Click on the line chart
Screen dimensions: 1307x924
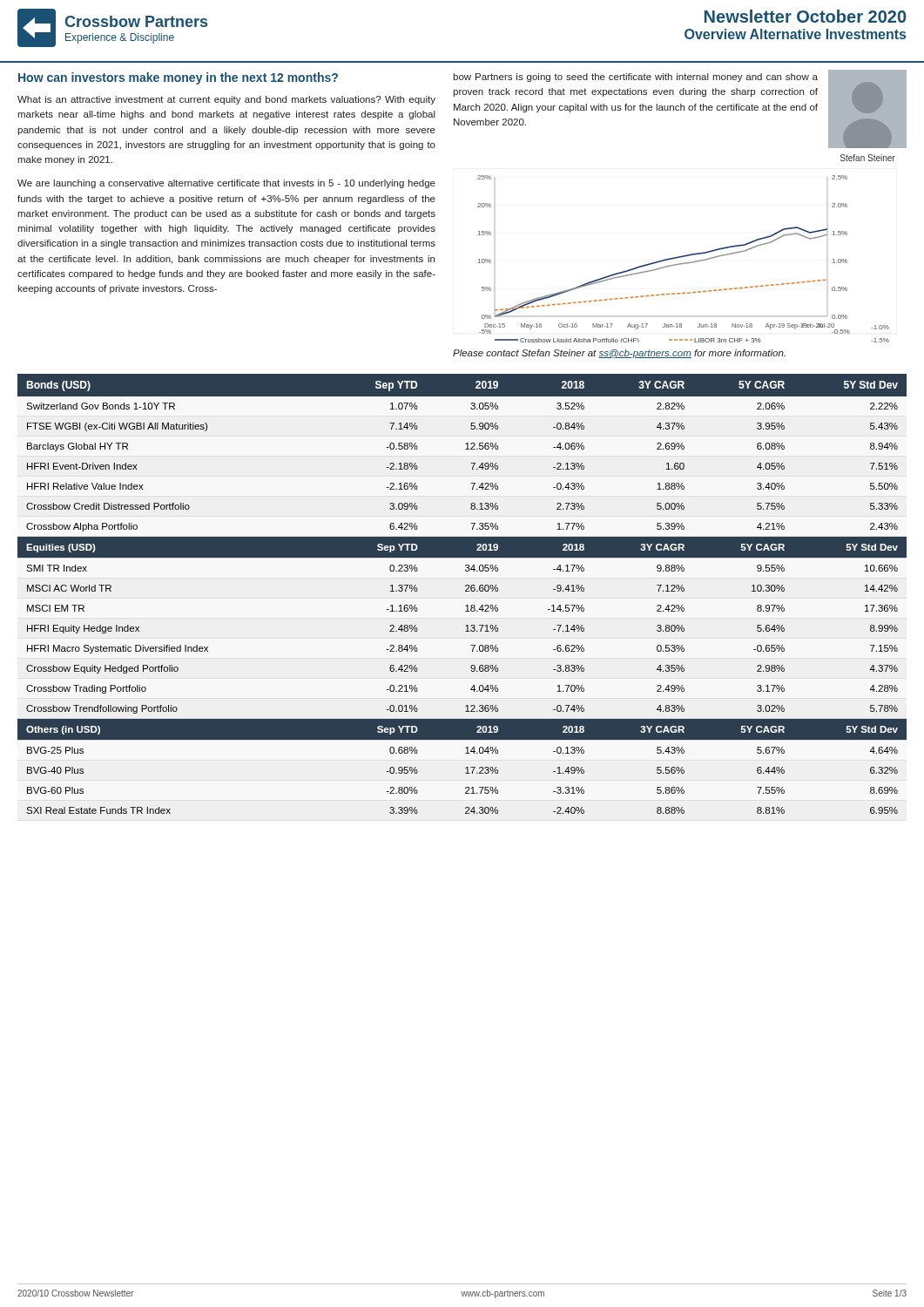click(680, 240)
